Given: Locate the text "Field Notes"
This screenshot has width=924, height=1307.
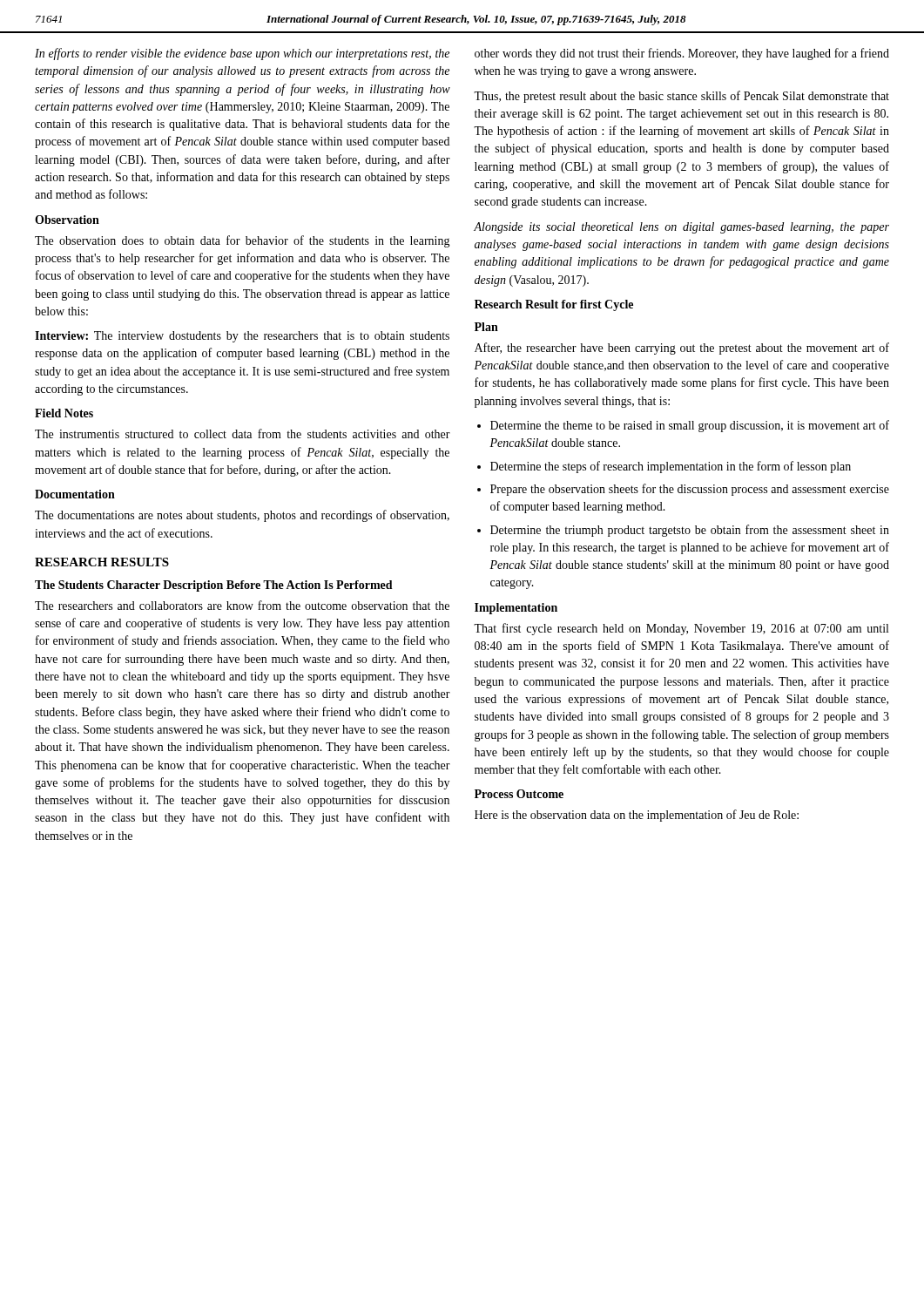Looking at the screenshot, I should click(x=64, y=414).
